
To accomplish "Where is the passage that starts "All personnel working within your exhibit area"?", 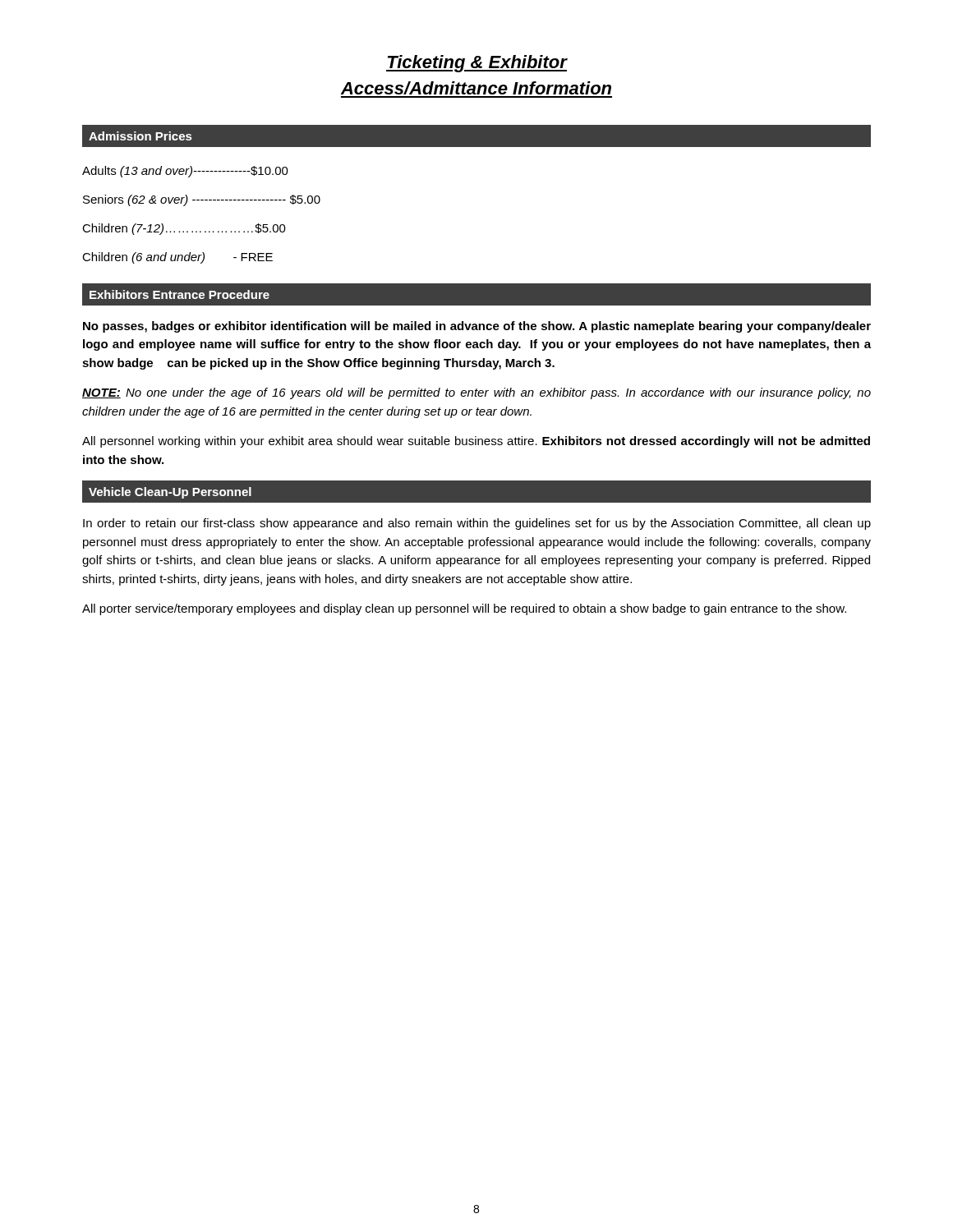I will pyautogui.click(x=476, y=450).
